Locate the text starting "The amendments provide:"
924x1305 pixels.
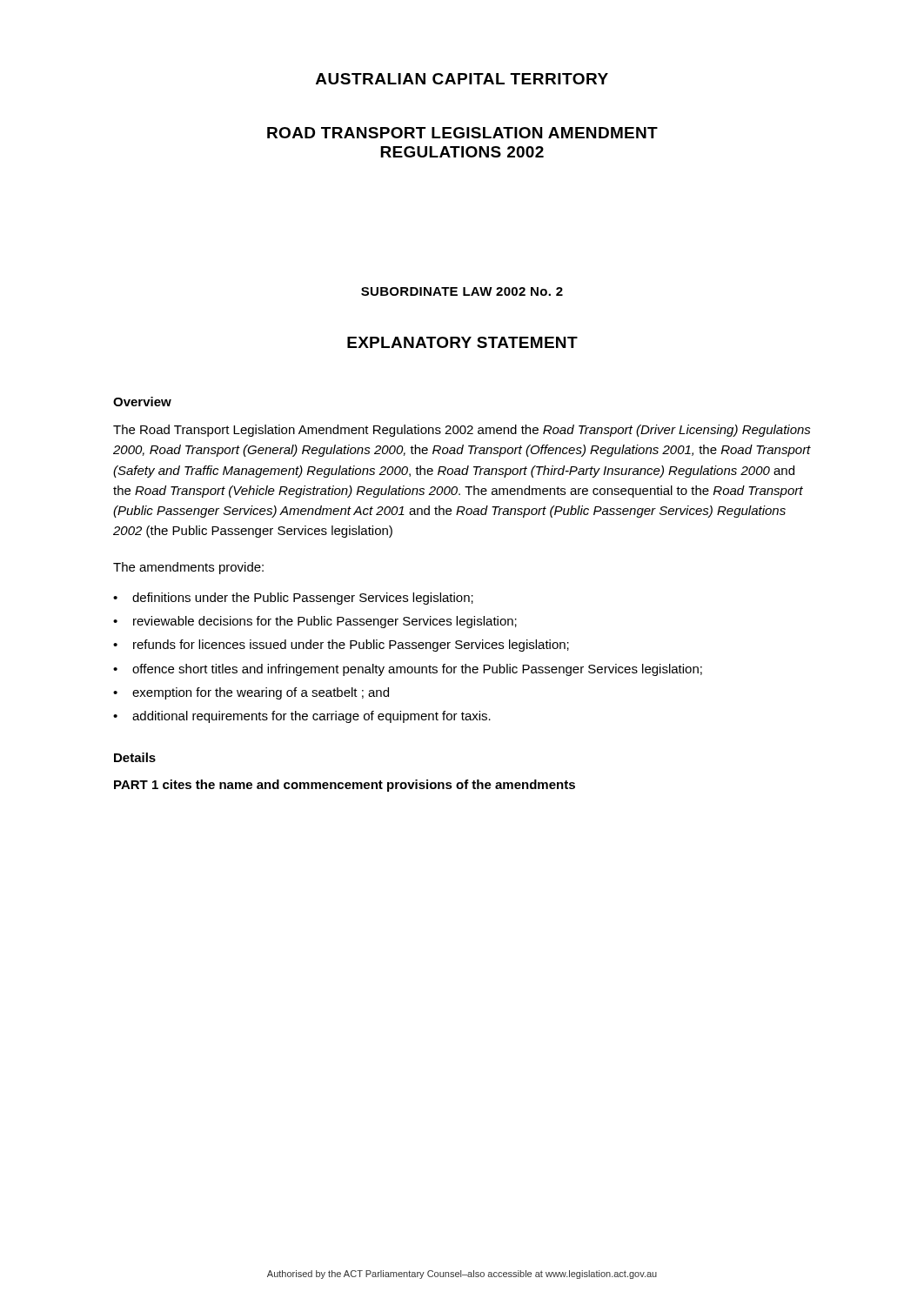[189, 566]
